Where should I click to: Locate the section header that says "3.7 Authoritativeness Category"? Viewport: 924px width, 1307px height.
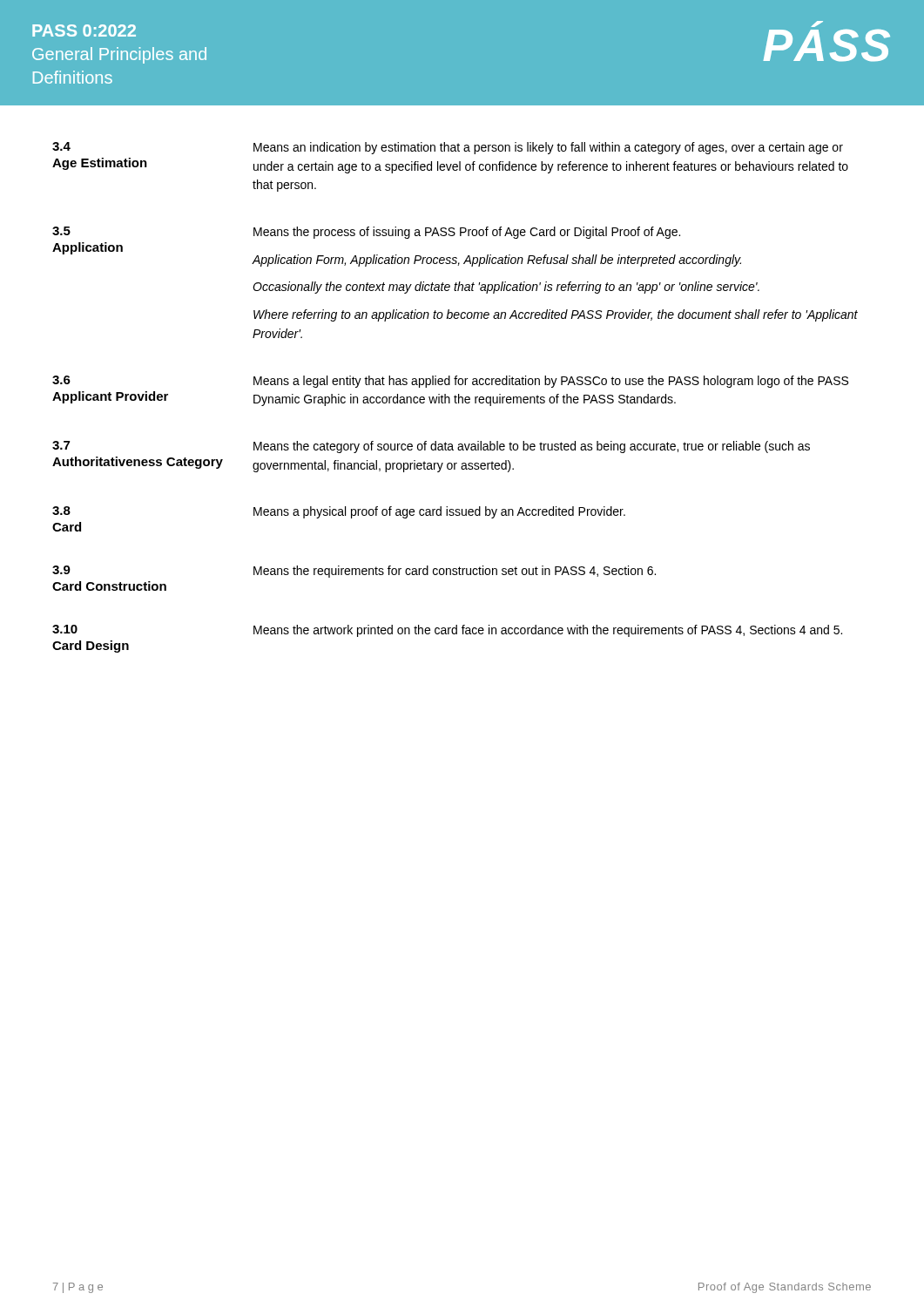tap(139, 453)
